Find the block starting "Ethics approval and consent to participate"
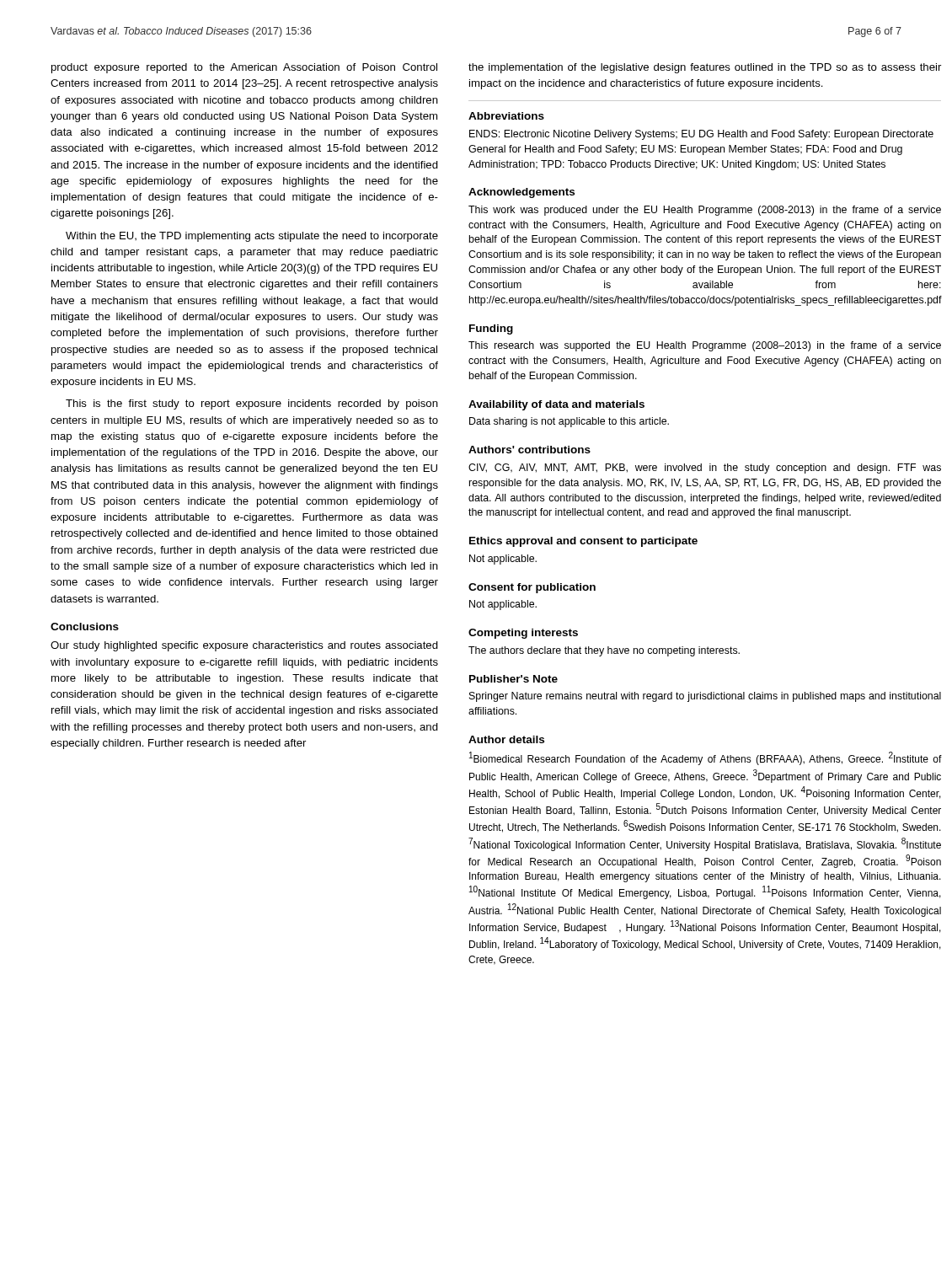Viewport: 952px width, 1264px height. click(x=583, y=541)
